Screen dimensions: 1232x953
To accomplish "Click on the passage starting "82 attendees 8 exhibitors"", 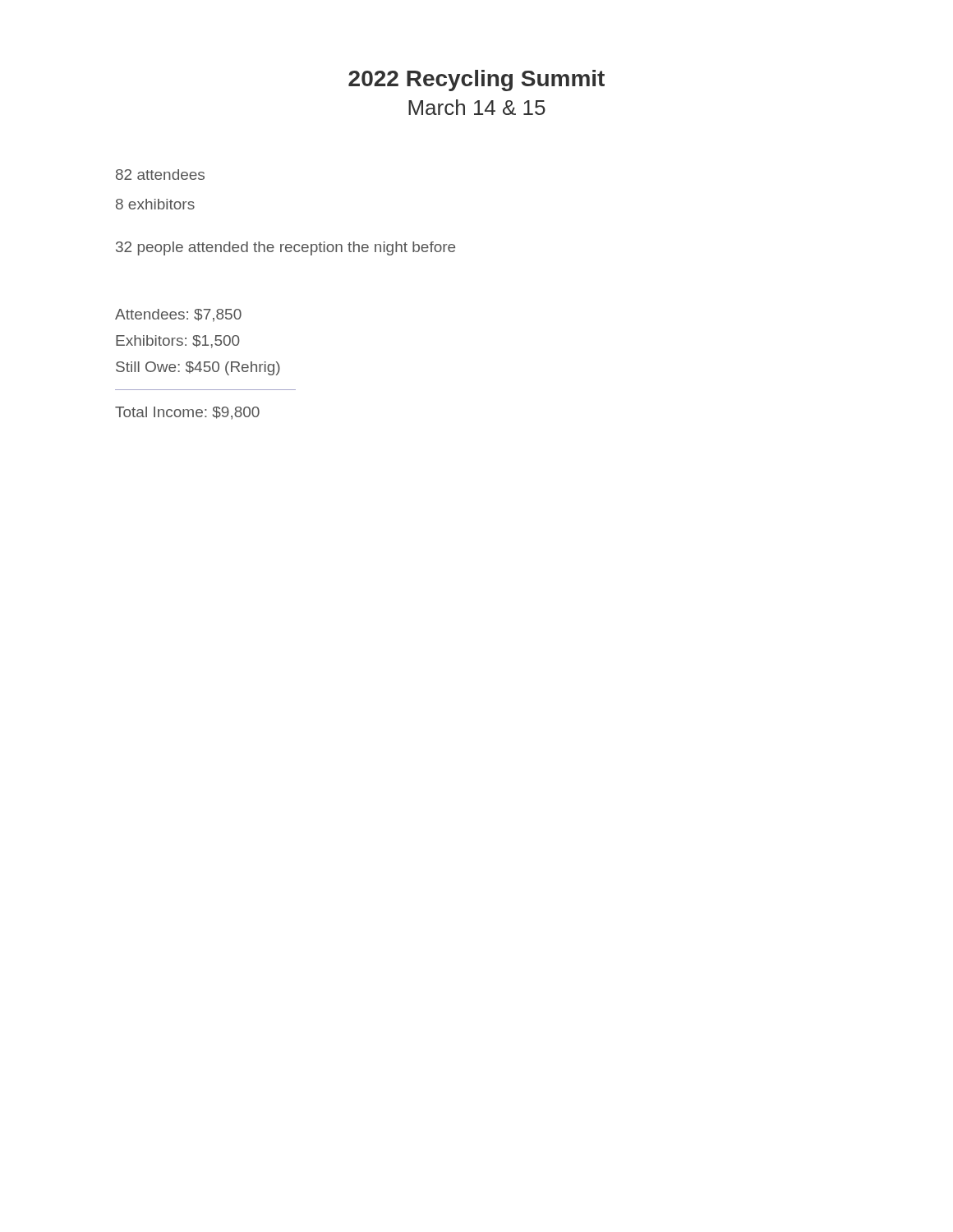I will tap(160, 175).
